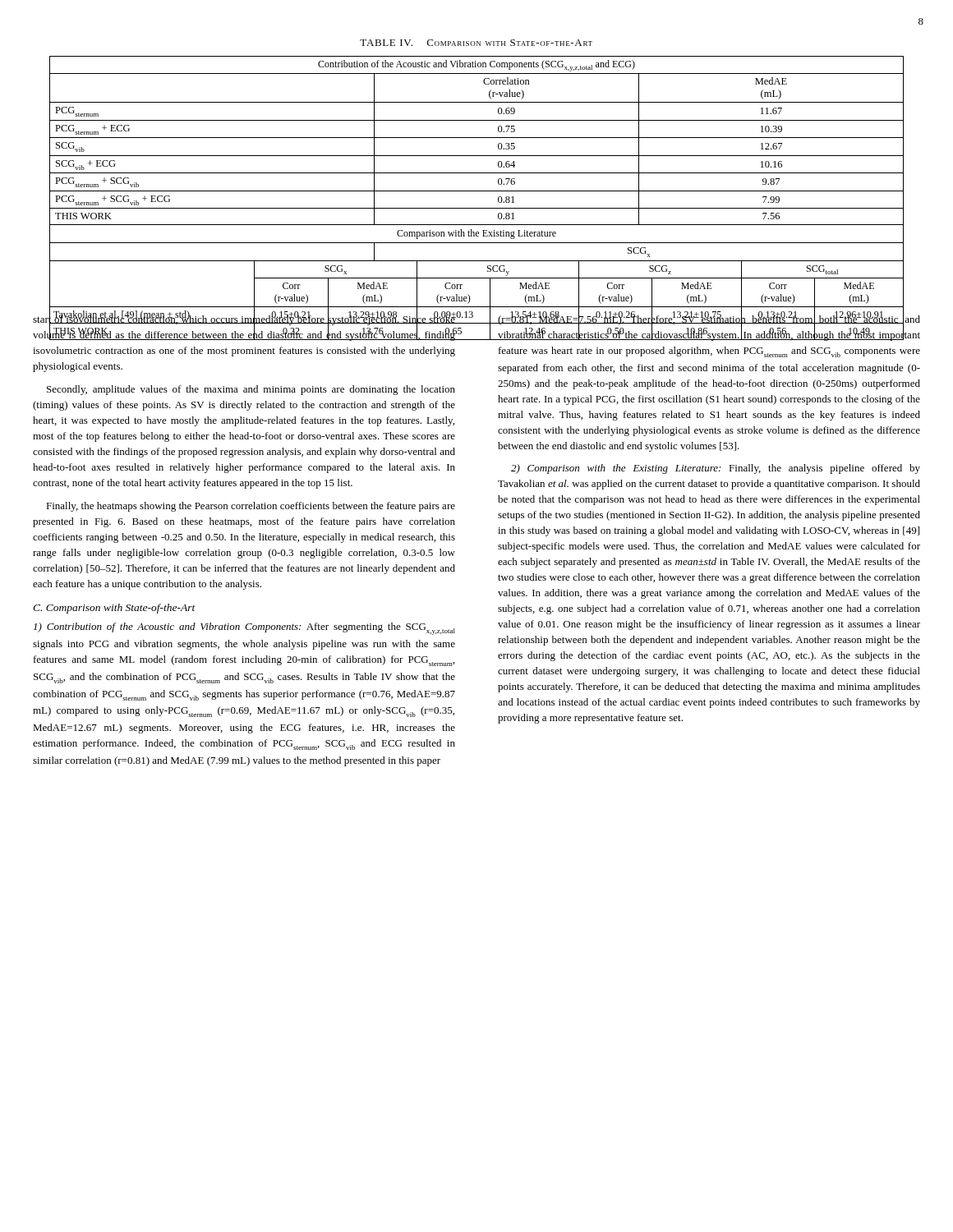Where is the passage that starts "2) Comparison with"?
The image size is (953, 1232).
click(x=709, y=593)
